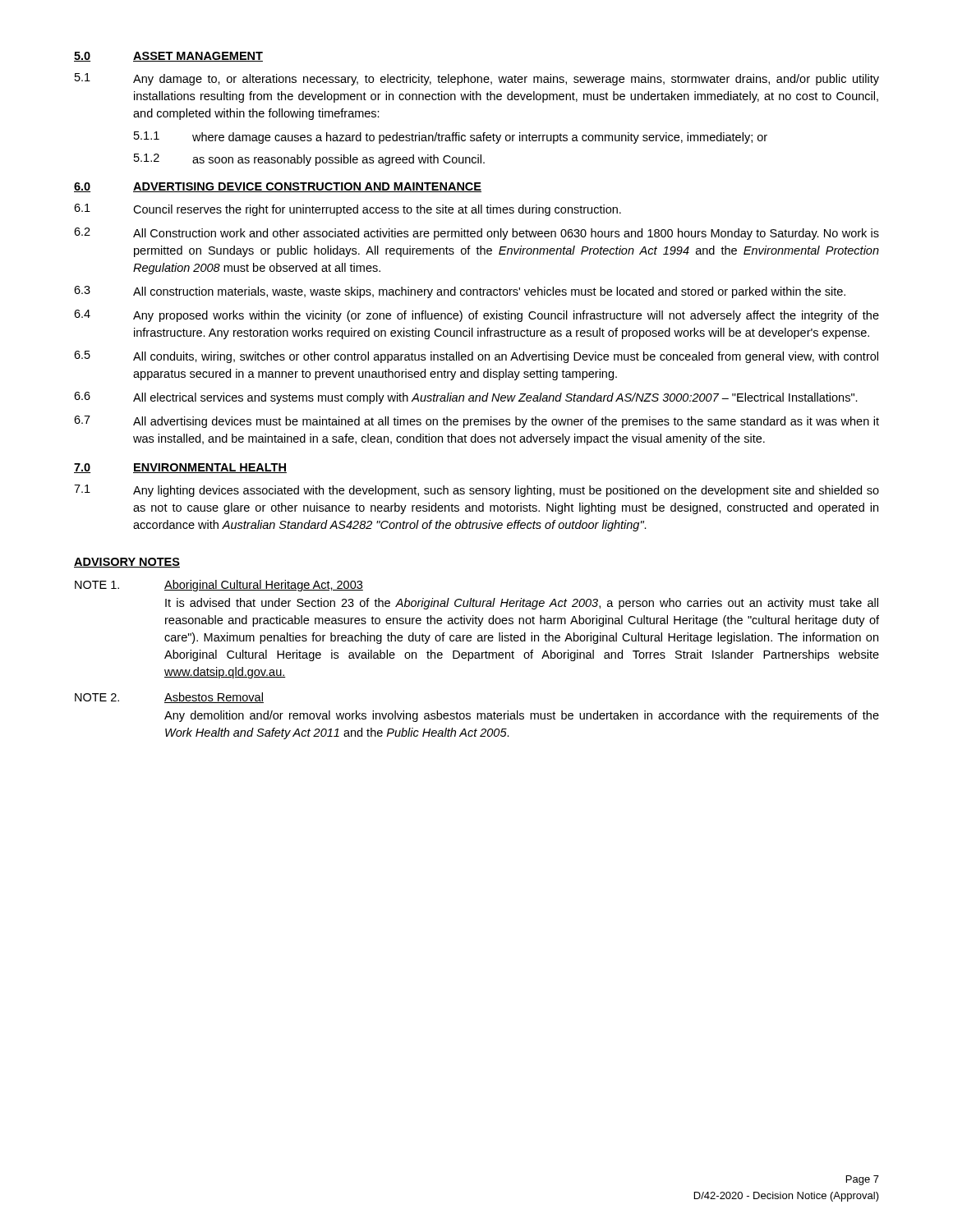Screen dimensions: 1232x953
Task: Point to the passage starting "5.1.1 where damage causes a"
Action: pyautogui.click(x=506, y=138)
